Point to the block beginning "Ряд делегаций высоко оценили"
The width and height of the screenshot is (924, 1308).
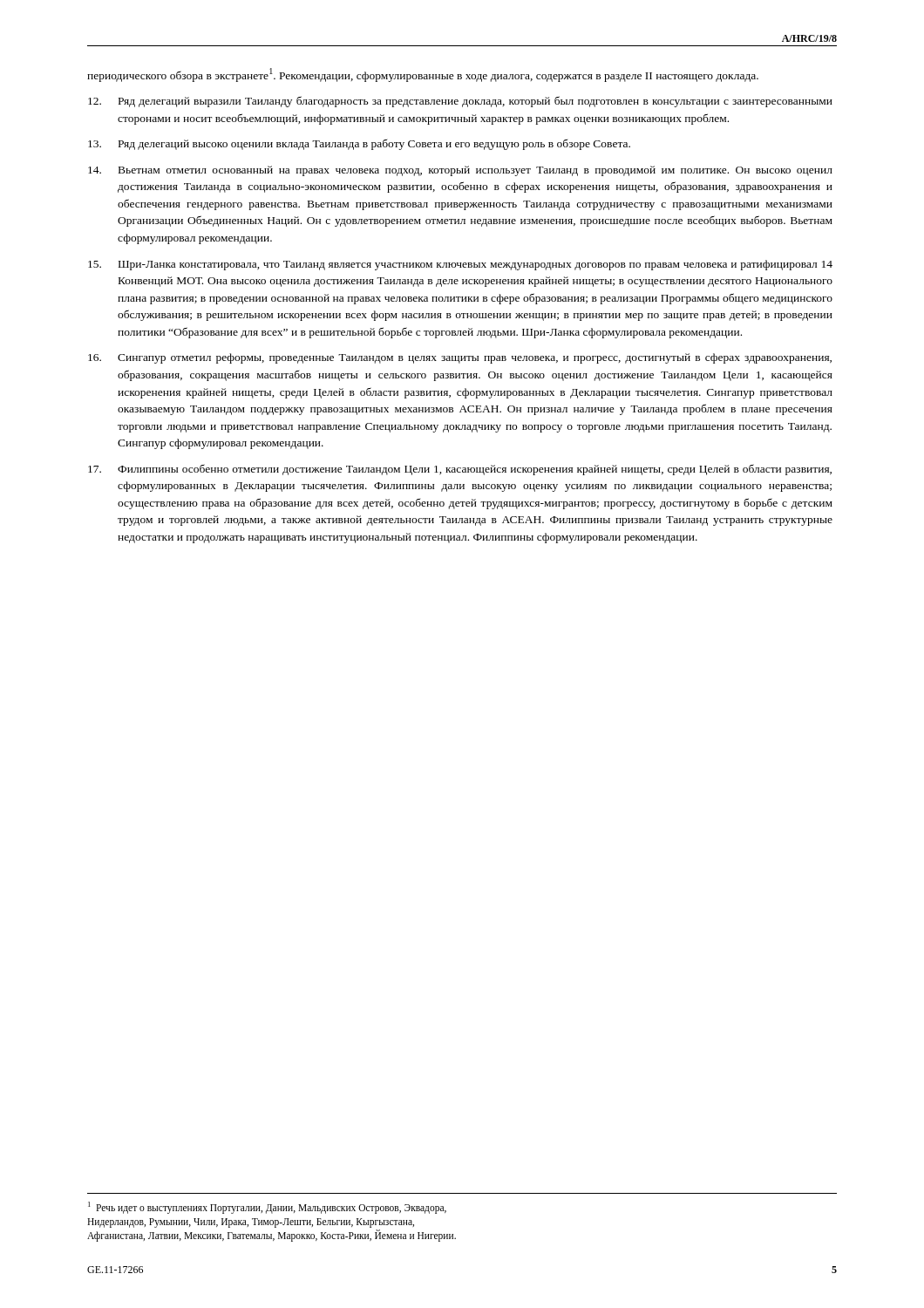tap(460, 144)
